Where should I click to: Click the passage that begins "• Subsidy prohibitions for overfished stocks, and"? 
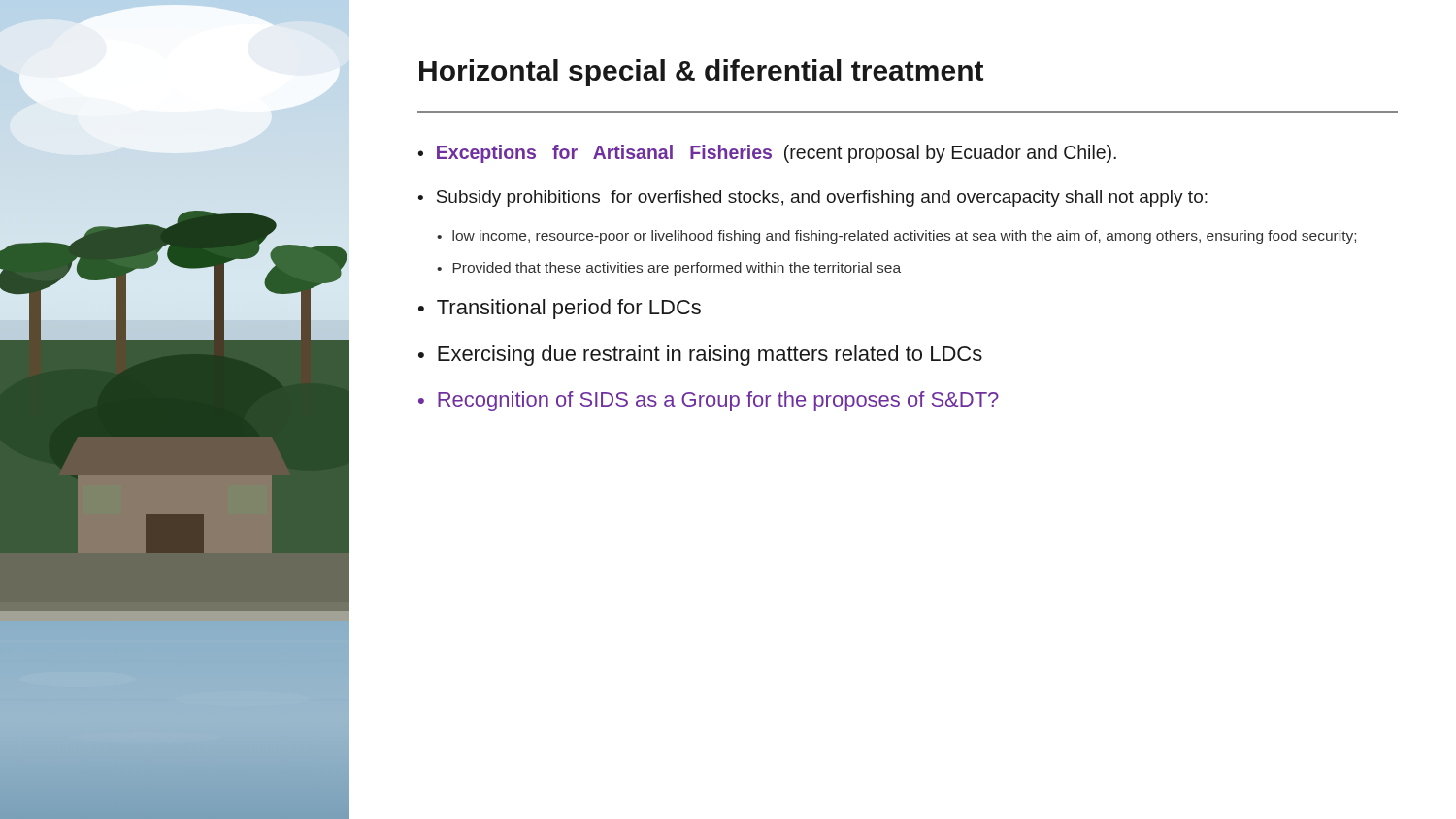[813, 198]
